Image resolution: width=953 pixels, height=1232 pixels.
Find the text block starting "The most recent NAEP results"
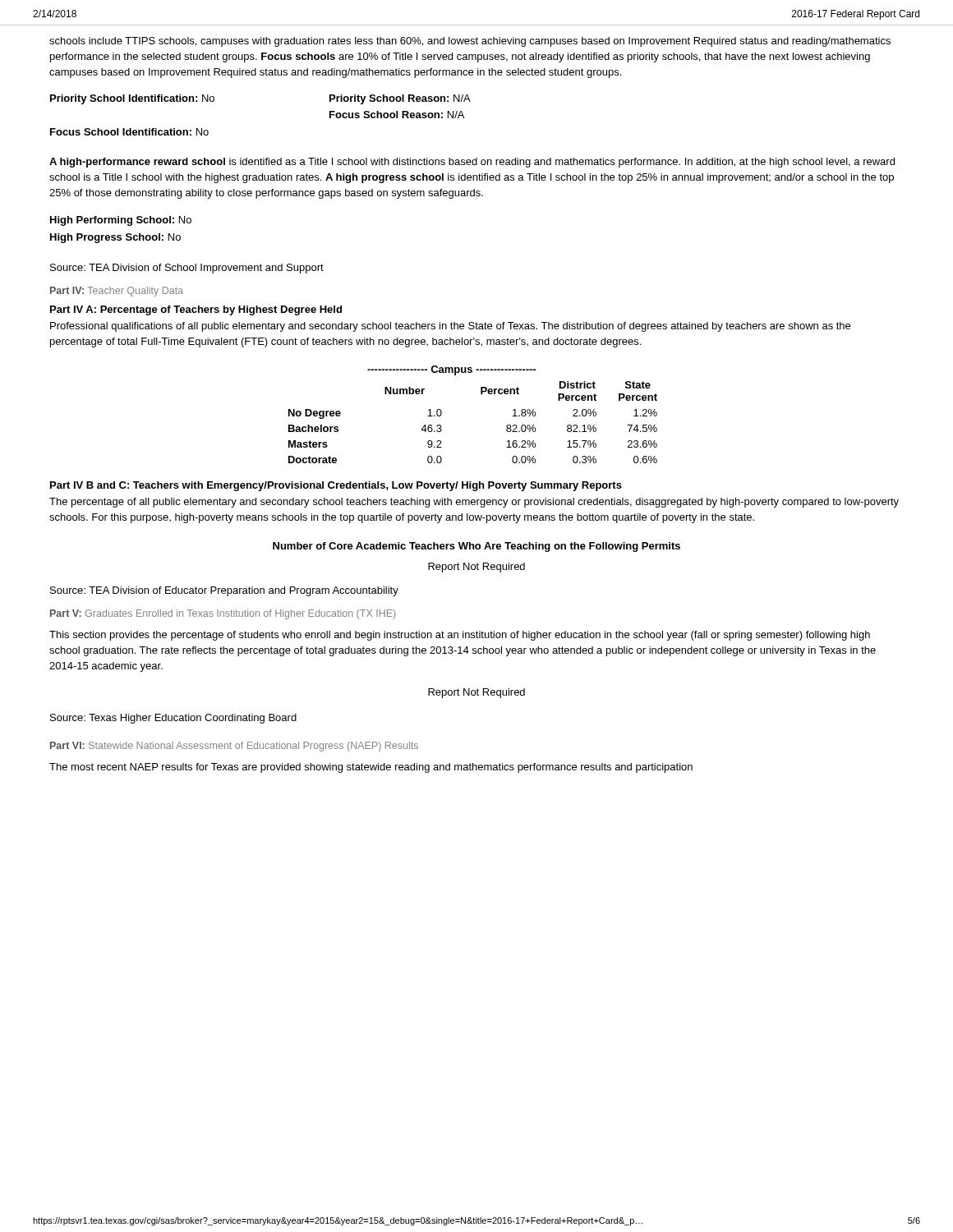point(371,767)
